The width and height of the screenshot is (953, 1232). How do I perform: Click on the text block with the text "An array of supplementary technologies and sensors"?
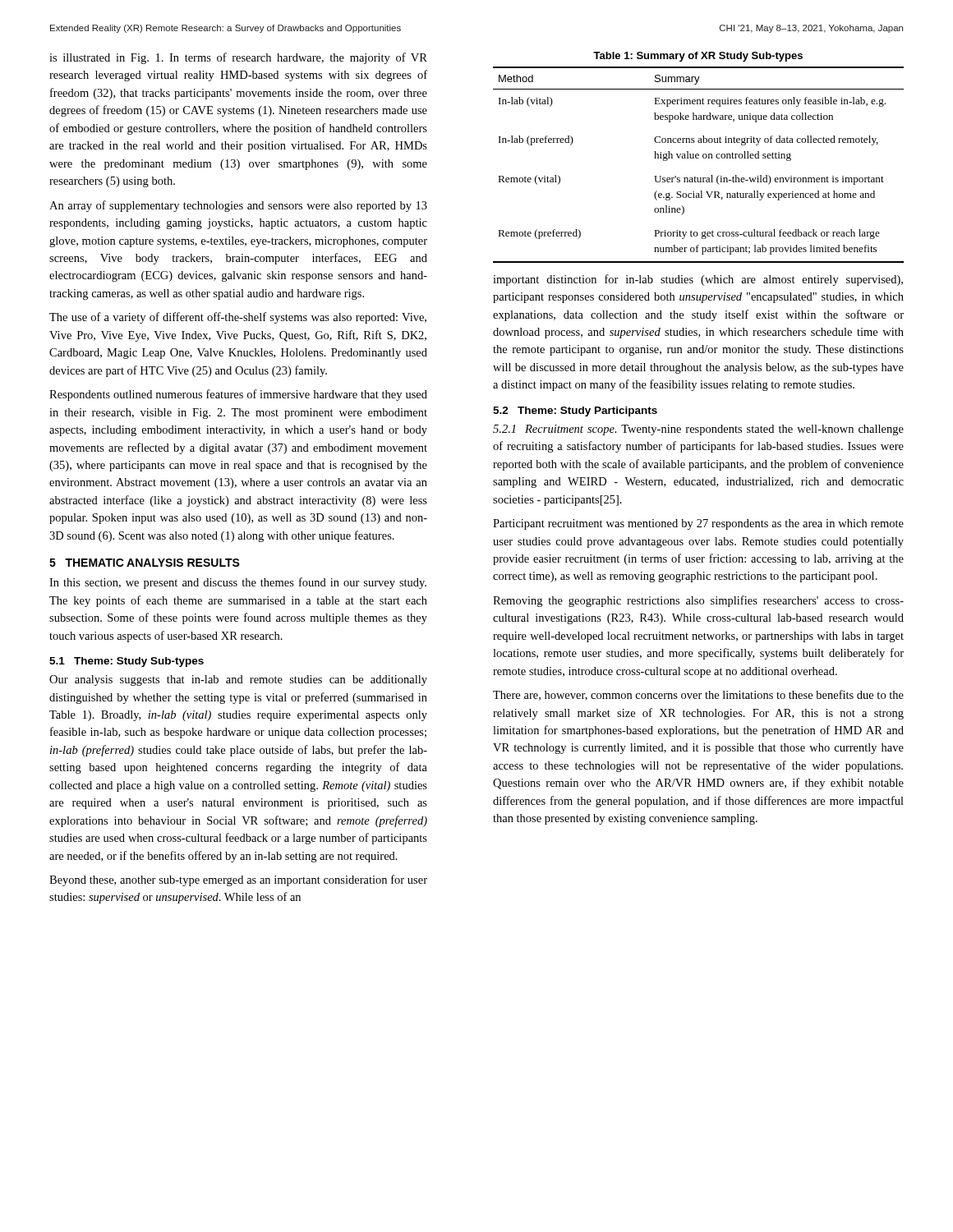coord(238,250)
